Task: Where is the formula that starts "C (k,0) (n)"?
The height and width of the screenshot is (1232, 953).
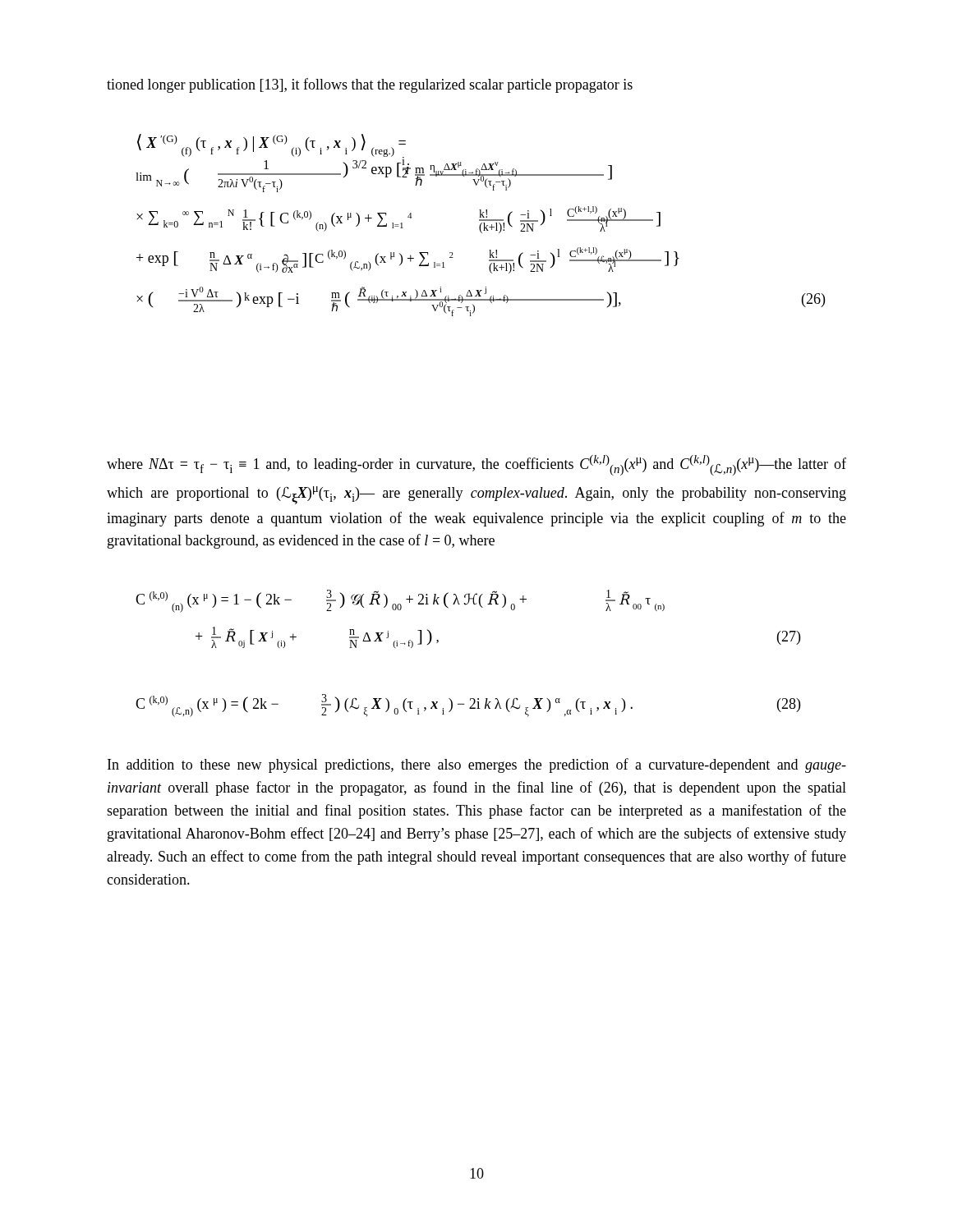Action: [x=400, y=601]
